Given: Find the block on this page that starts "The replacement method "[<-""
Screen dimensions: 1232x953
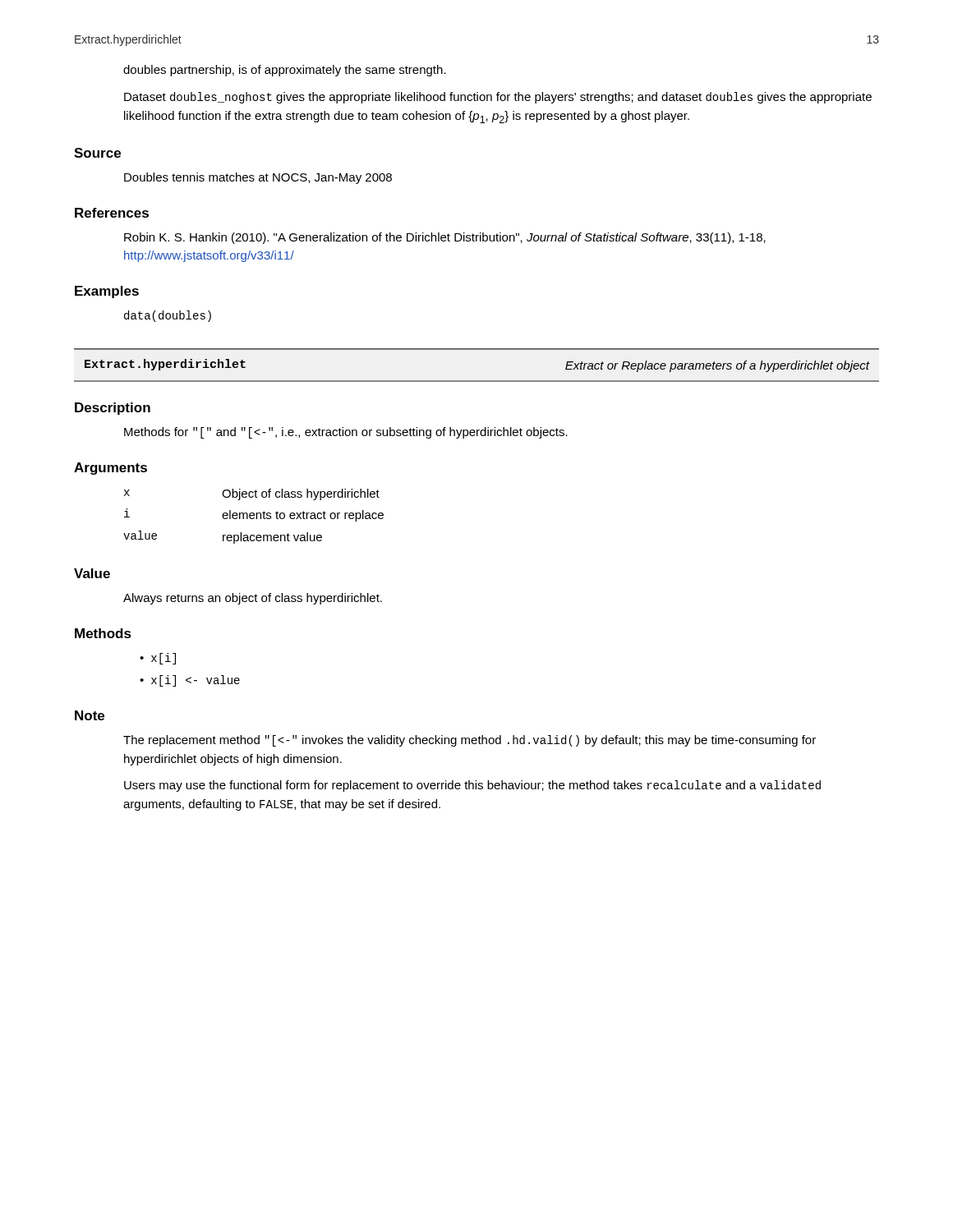Looking at the screenshot, I should 470,749.
